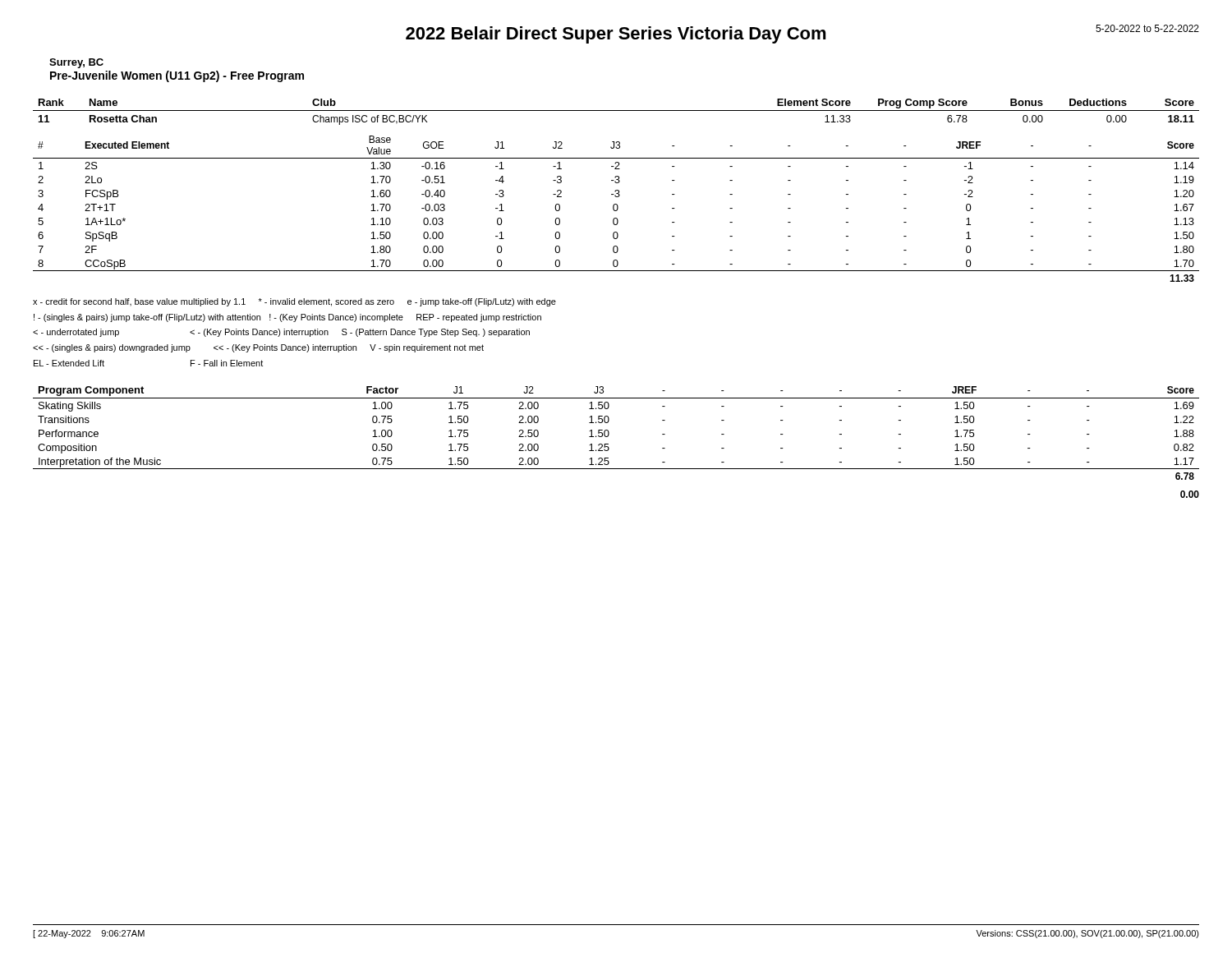The width and height of the screenshot is (1232, 953).
Task: Select the table that reads "Interpretation of the Music"
Action: coord(616,433)
